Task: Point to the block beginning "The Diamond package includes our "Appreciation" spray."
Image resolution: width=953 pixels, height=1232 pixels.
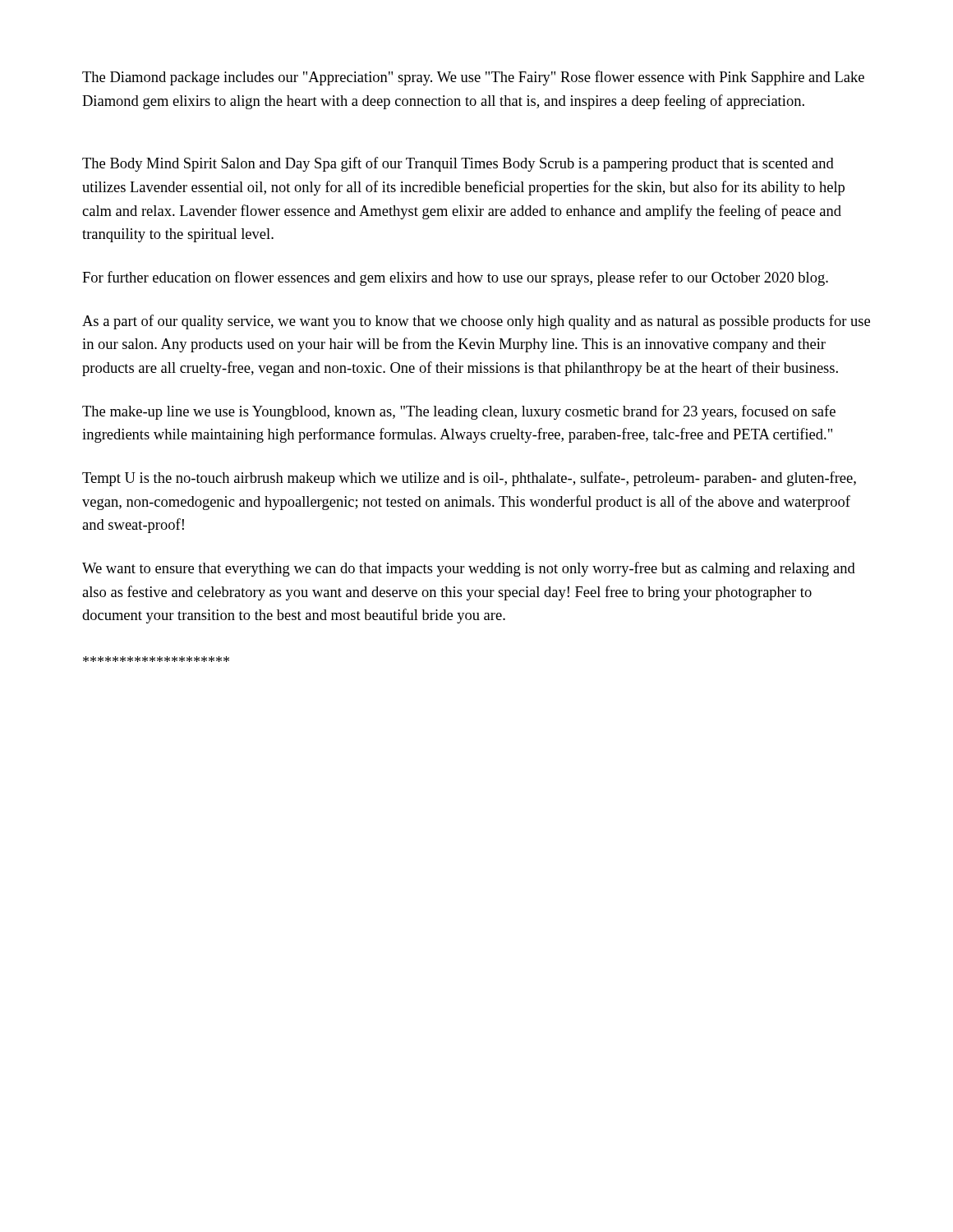Action: coord(473,89)
